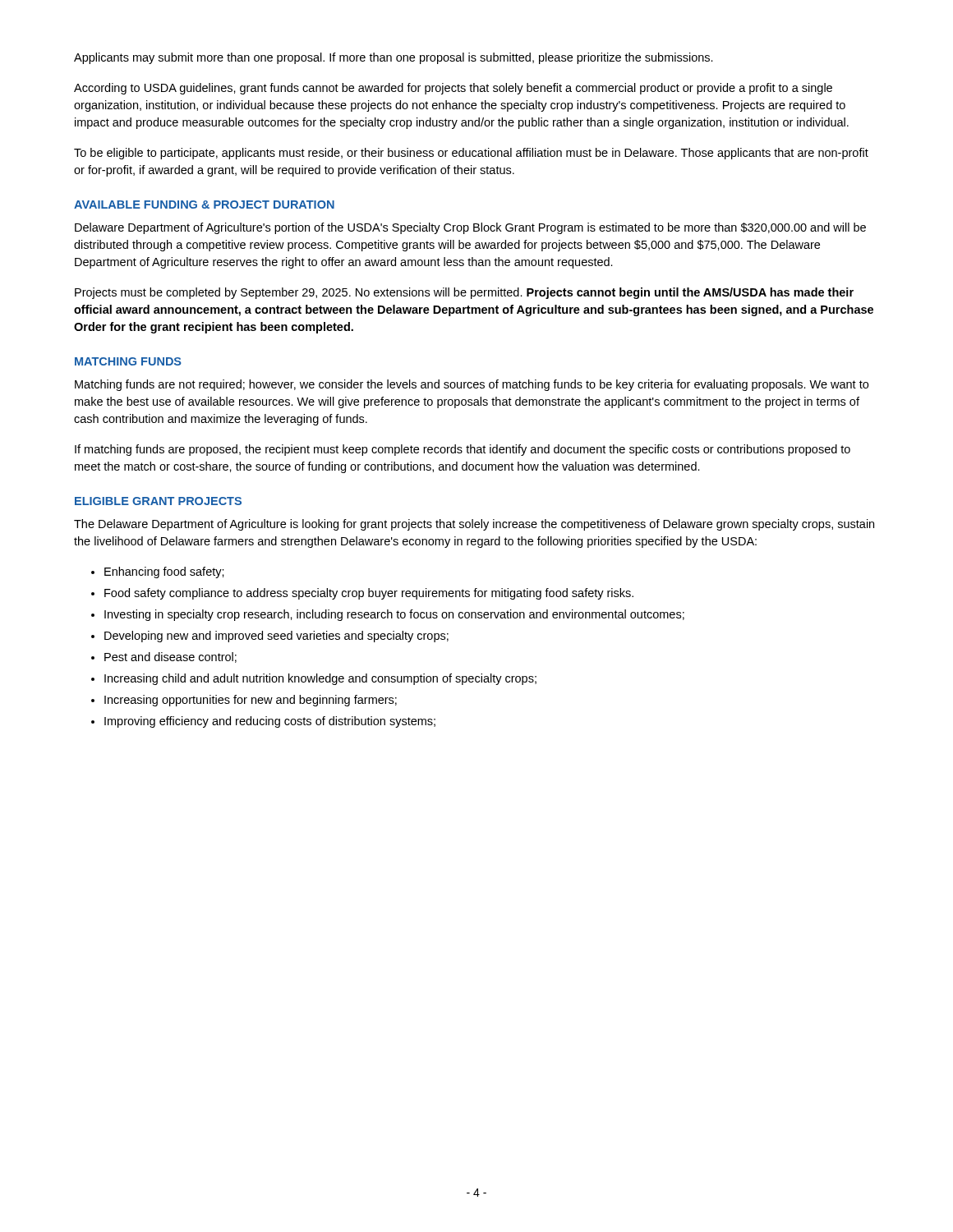
Task: Click the passage that begins "Improving efficiency and reducing costs of distribution"
Action: (x=270, y=722)
